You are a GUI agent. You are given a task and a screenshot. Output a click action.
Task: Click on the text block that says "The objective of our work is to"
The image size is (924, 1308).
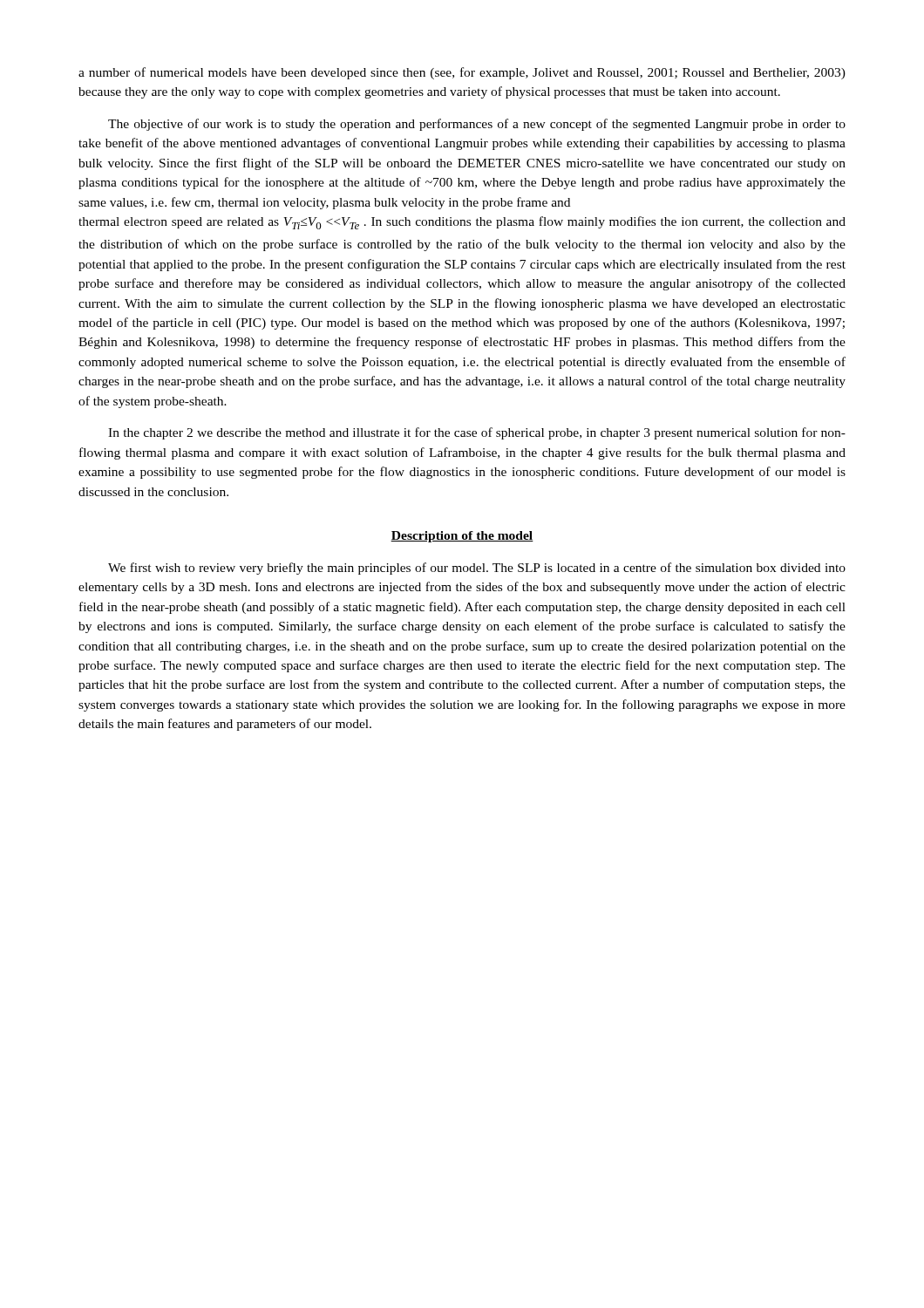click(462, 163)
